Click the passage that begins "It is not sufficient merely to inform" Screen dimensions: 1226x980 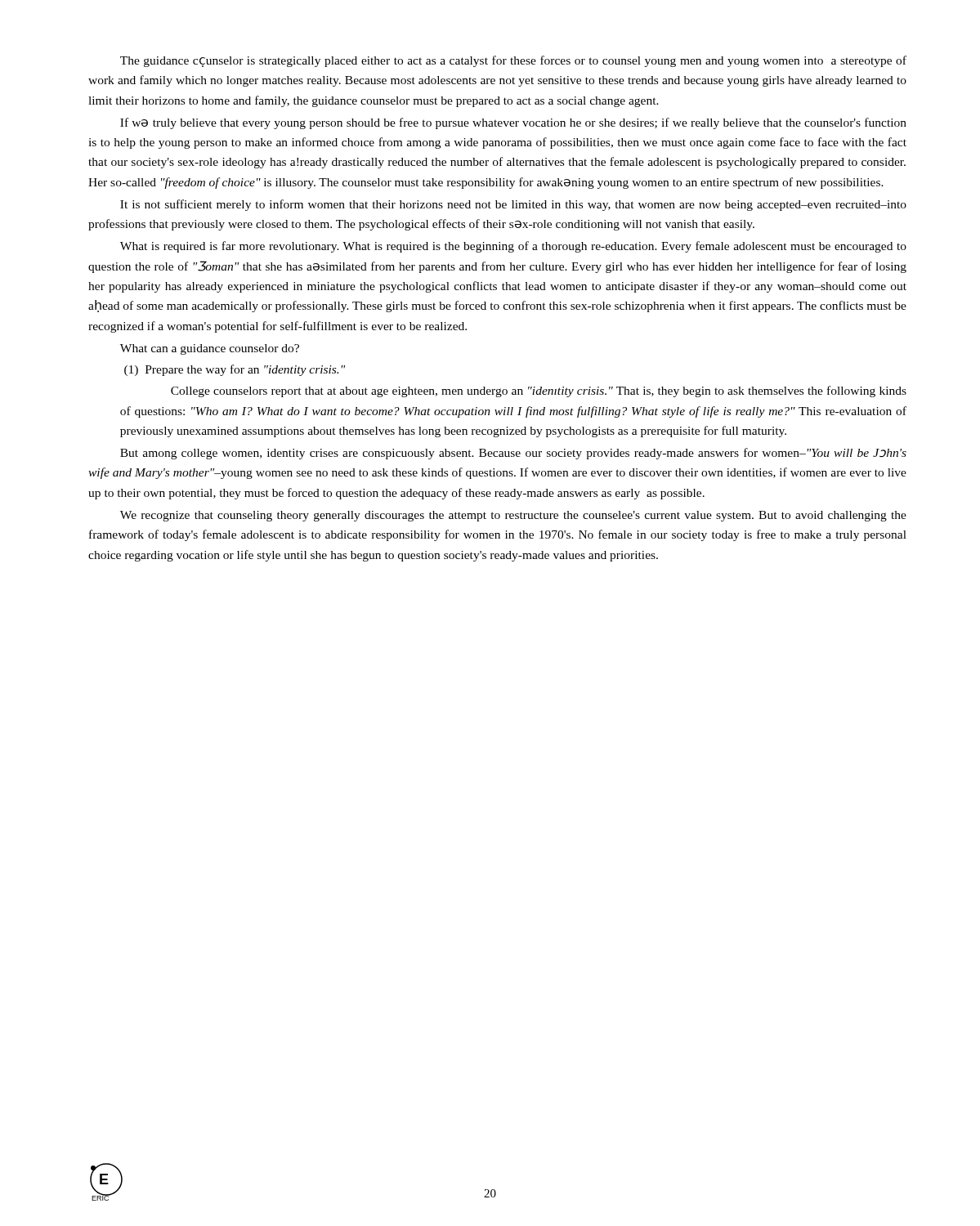[497, 214]
